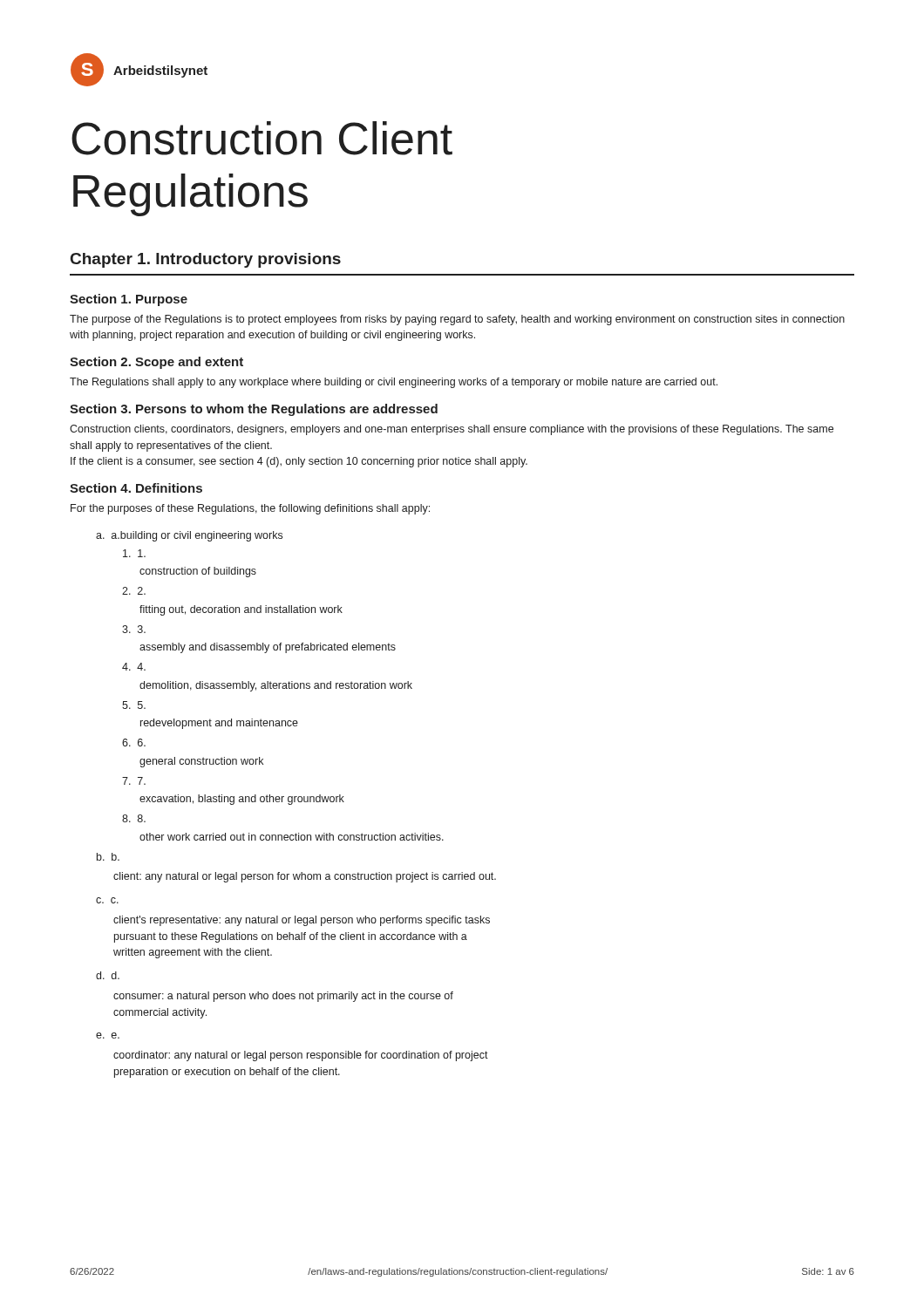Click on the list item that reads "excavation, blasting and other groundwork"
This screenshot has height=1308, width=924.
[x=242, y=799]
